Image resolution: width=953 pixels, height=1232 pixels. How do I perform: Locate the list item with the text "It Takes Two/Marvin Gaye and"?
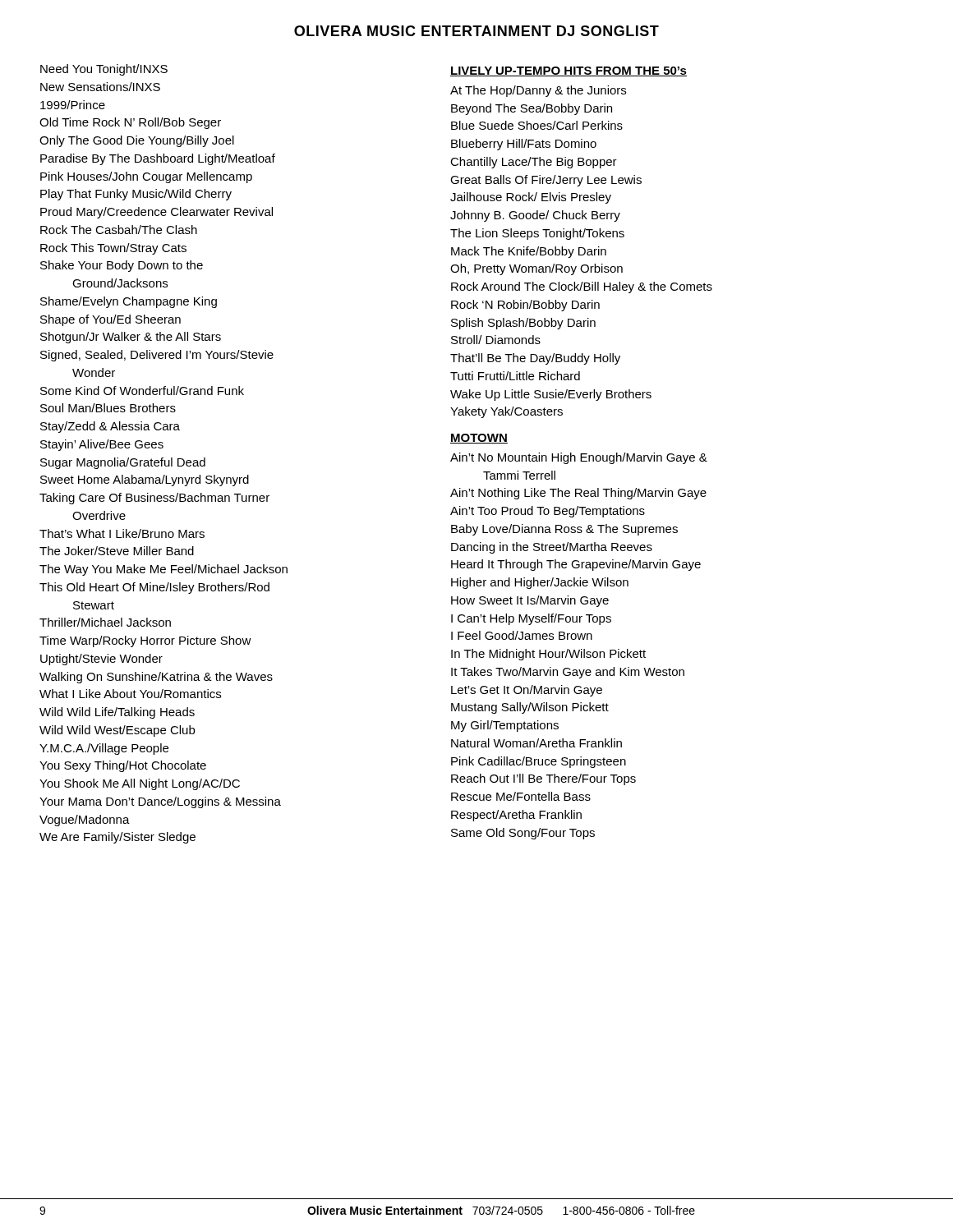click(x=568, y=671)
